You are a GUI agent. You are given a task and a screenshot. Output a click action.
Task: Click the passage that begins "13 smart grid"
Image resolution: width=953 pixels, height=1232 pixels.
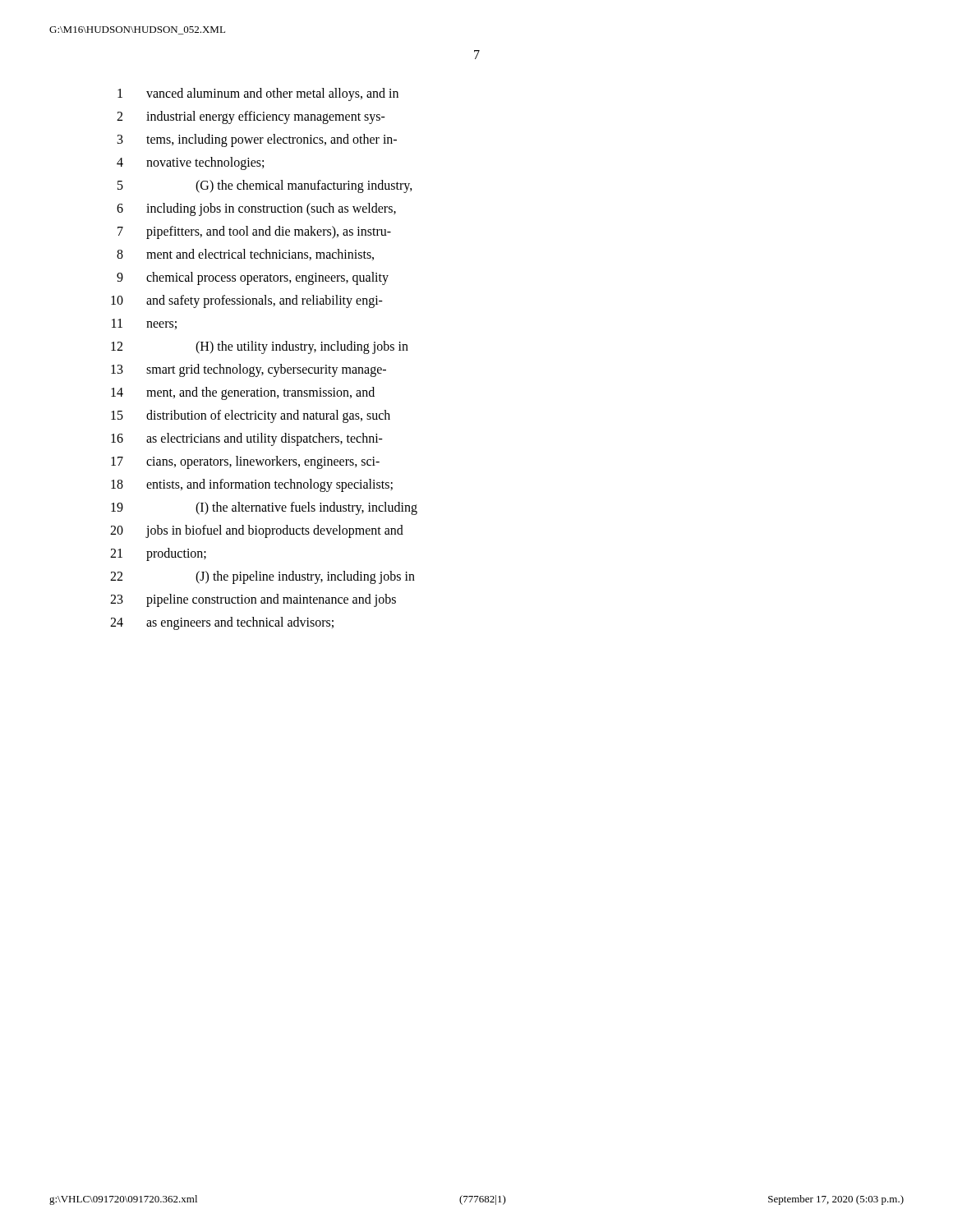[x=249, y=370]
